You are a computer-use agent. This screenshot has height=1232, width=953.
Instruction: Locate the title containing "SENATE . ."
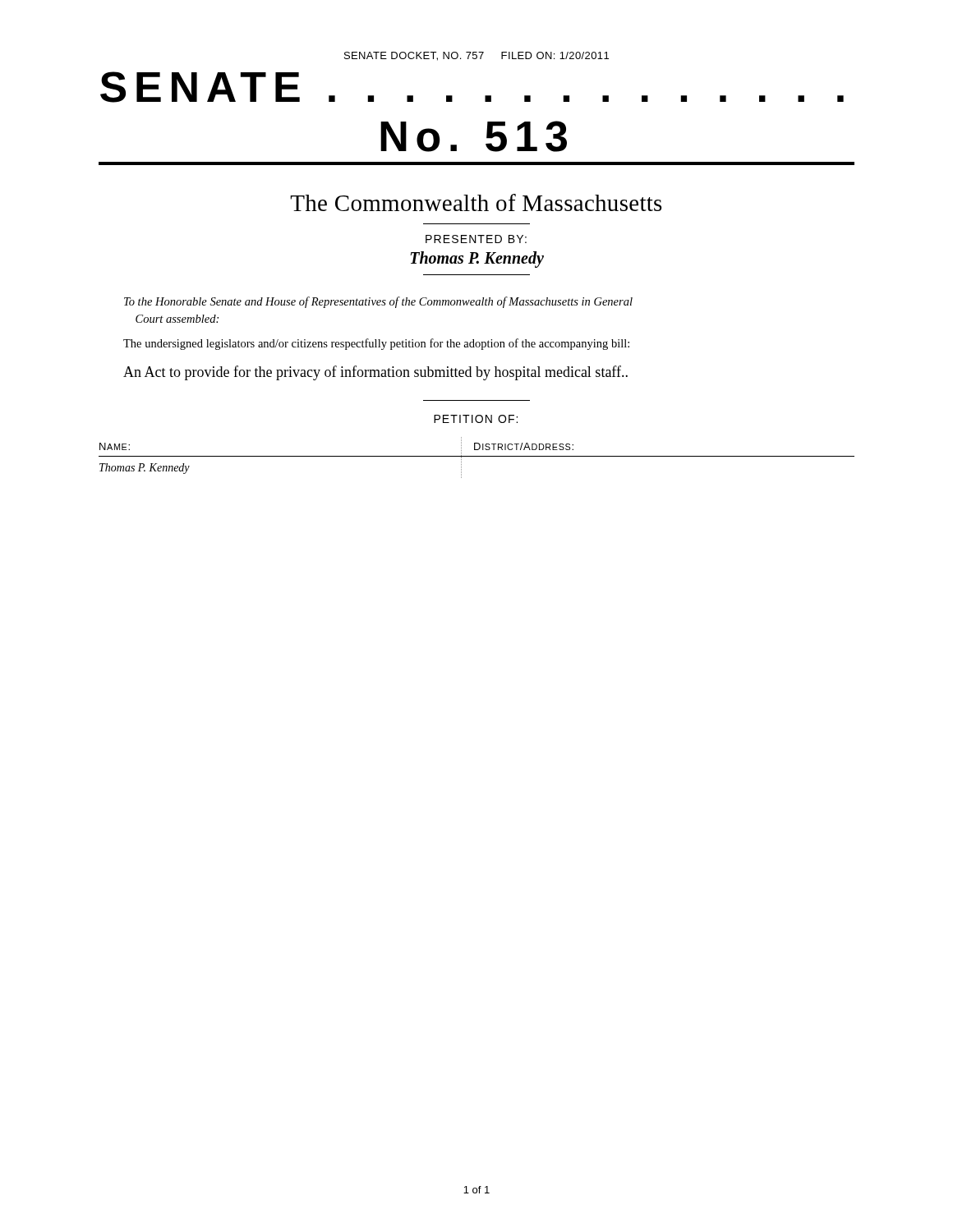click(476, 112)
